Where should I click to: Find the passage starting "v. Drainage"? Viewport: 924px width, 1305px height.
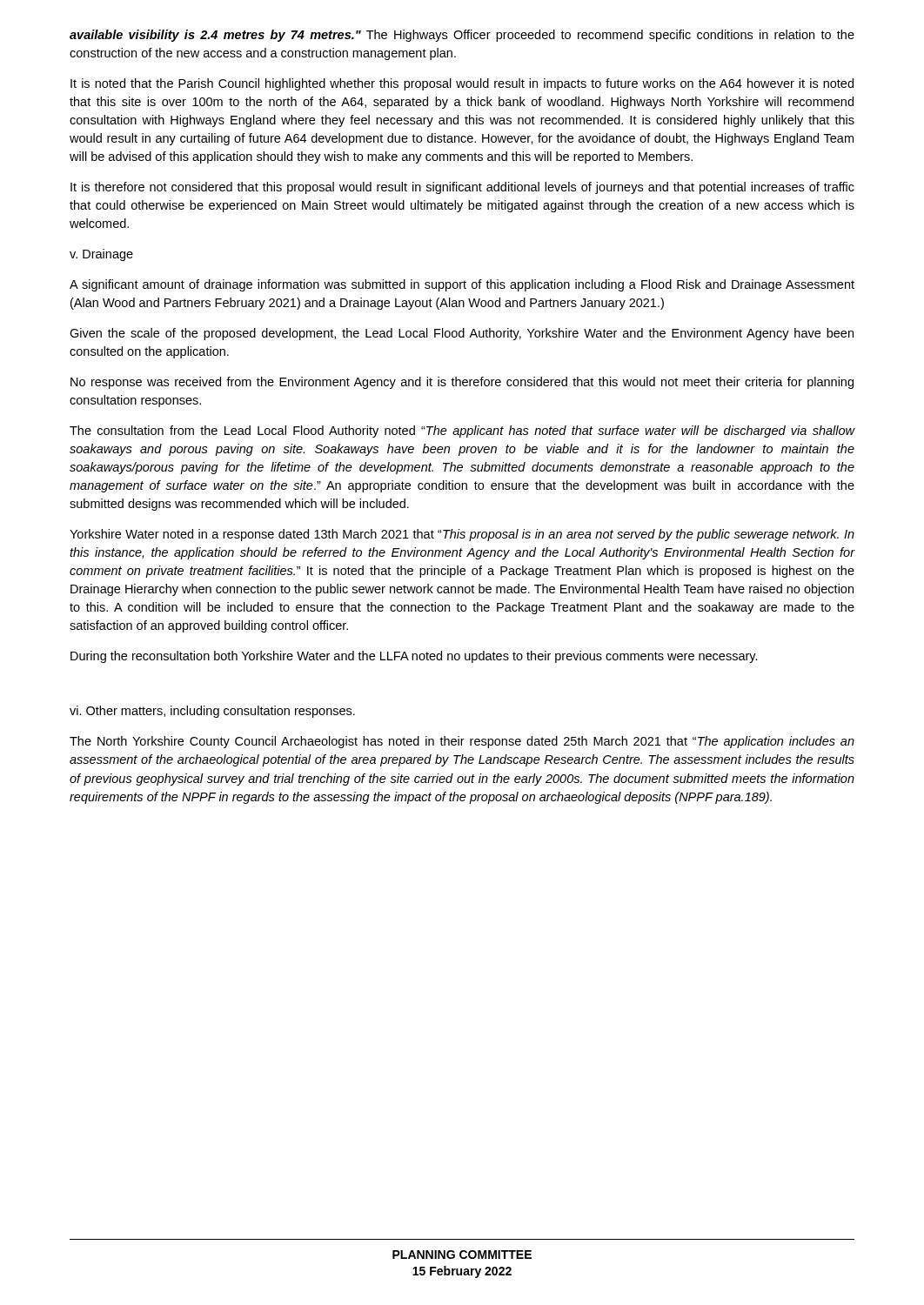tap(101, 255)
